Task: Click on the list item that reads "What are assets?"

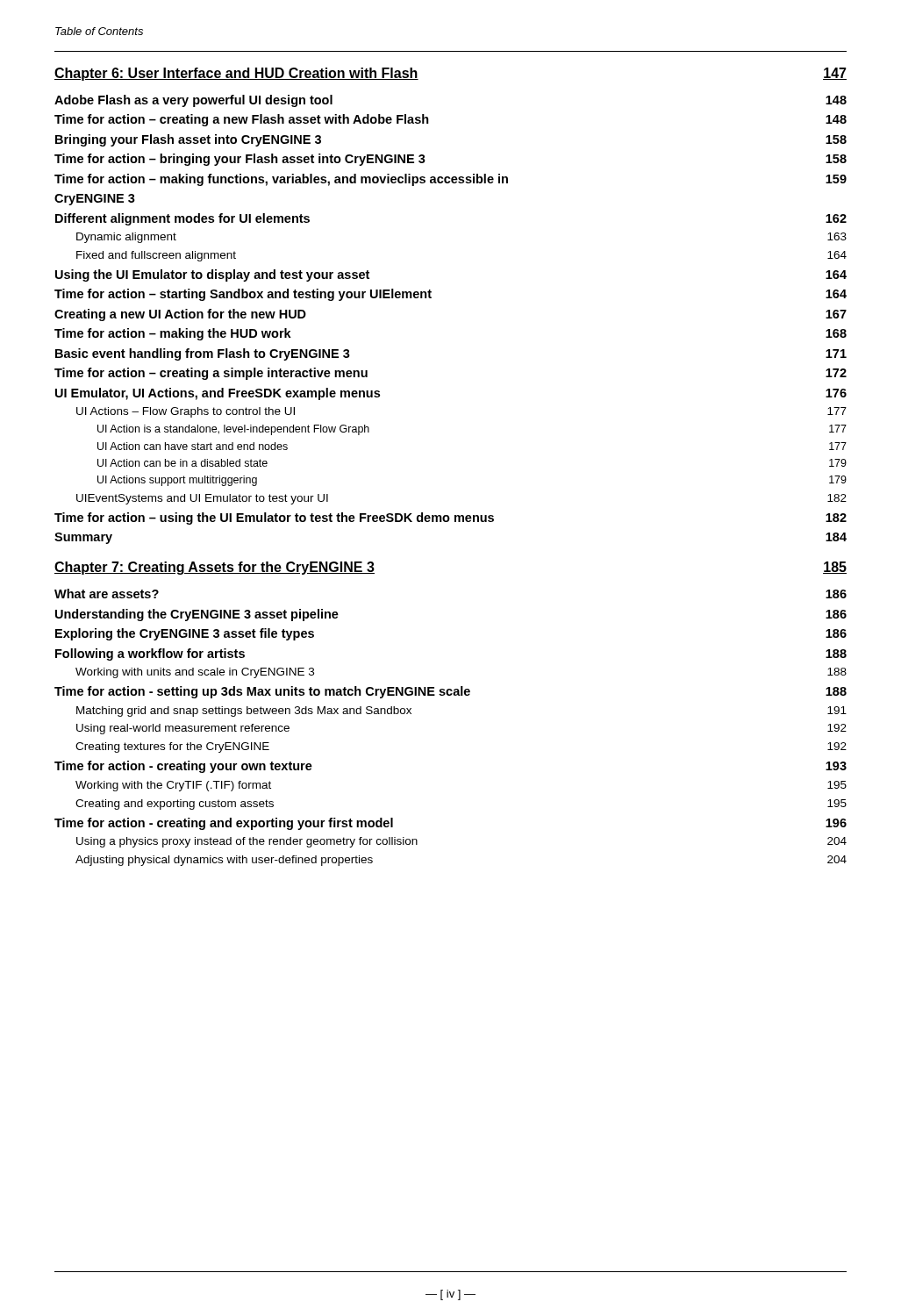Action: tap(105, 593)
